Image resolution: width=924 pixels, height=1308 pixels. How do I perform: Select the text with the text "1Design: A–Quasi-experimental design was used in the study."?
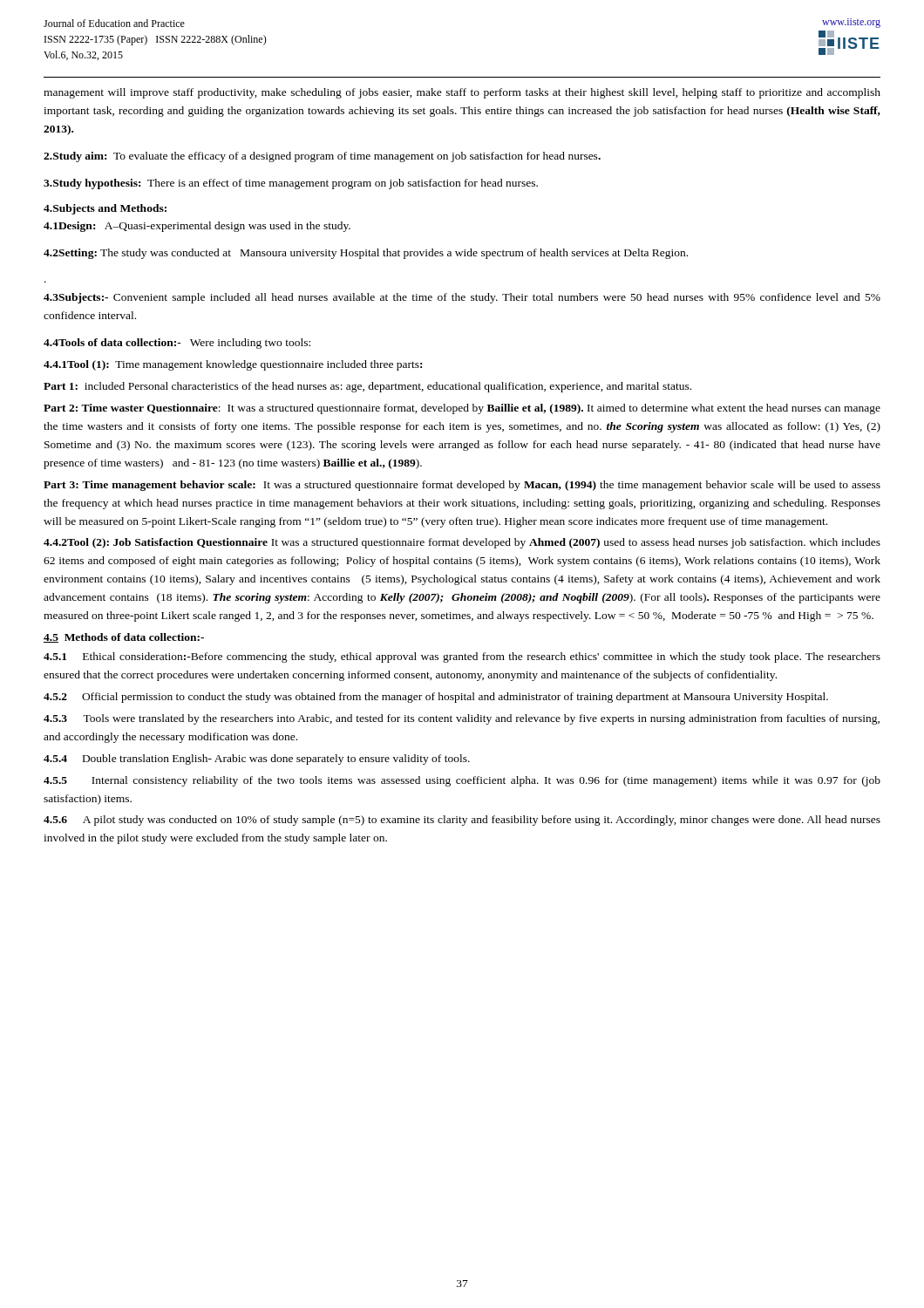click(x=197, y=225)
